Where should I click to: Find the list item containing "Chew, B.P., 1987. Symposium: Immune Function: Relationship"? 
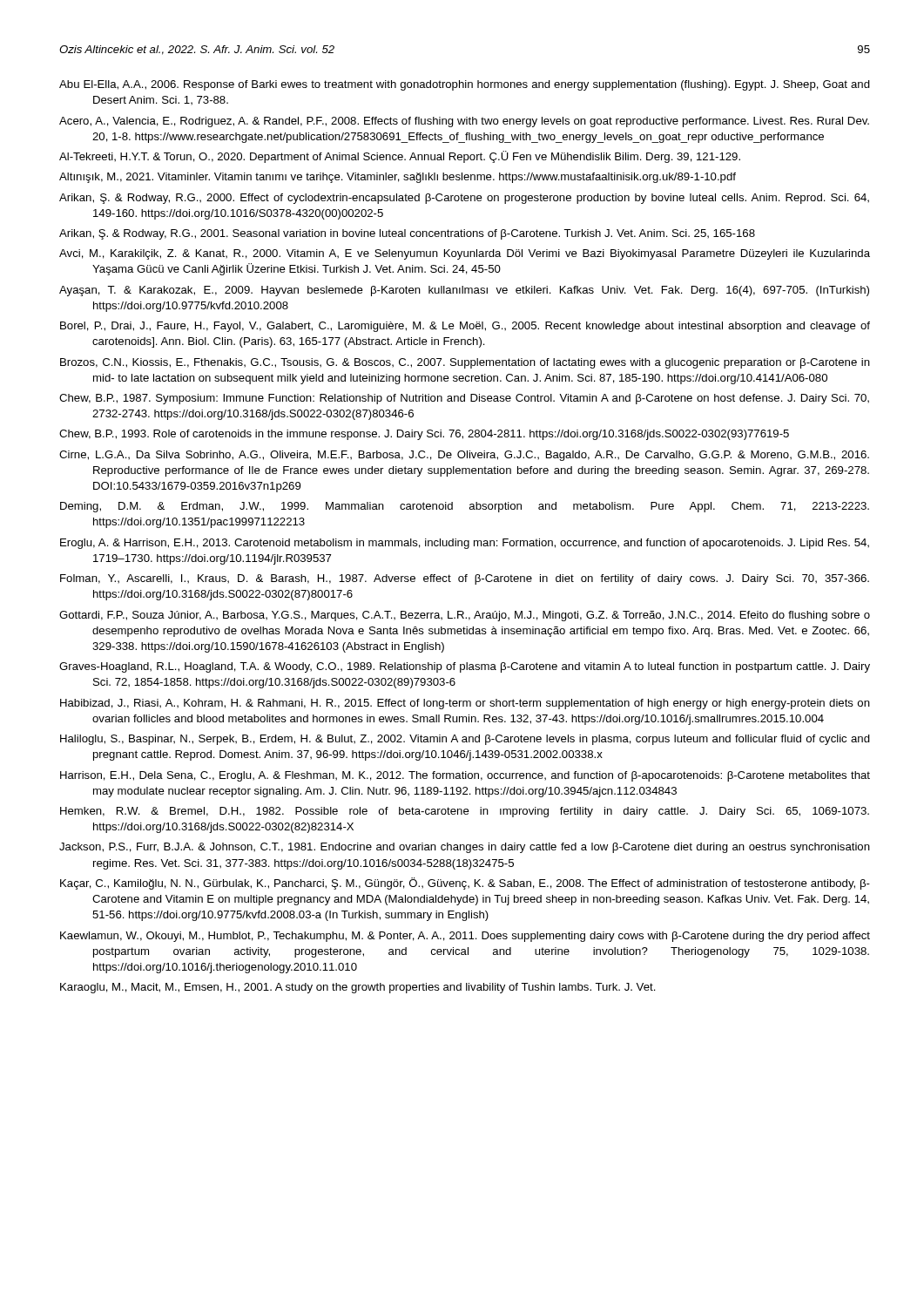(x=465, y=406)
